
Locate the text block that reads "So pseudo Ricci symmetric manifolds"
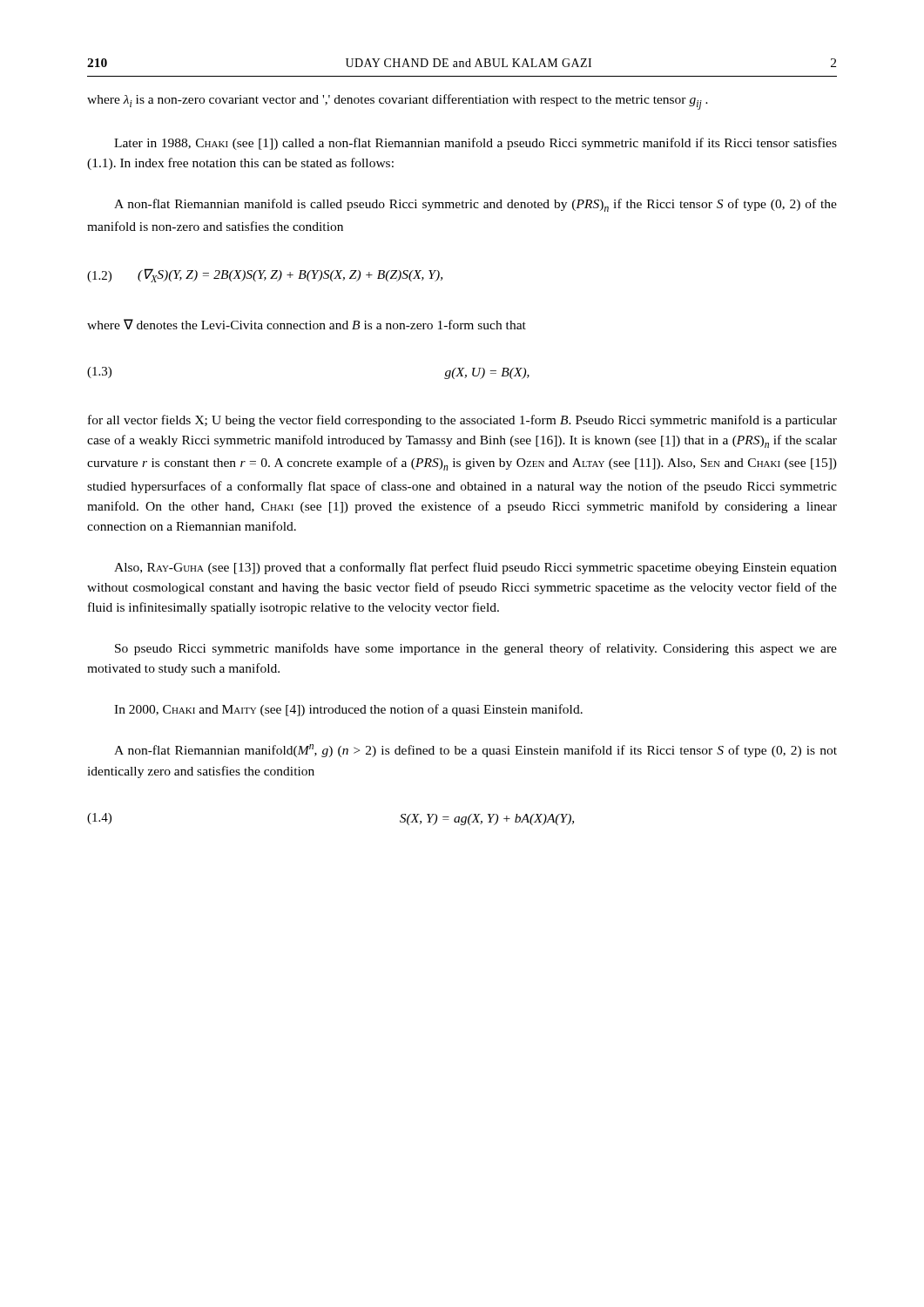point(462,658)
